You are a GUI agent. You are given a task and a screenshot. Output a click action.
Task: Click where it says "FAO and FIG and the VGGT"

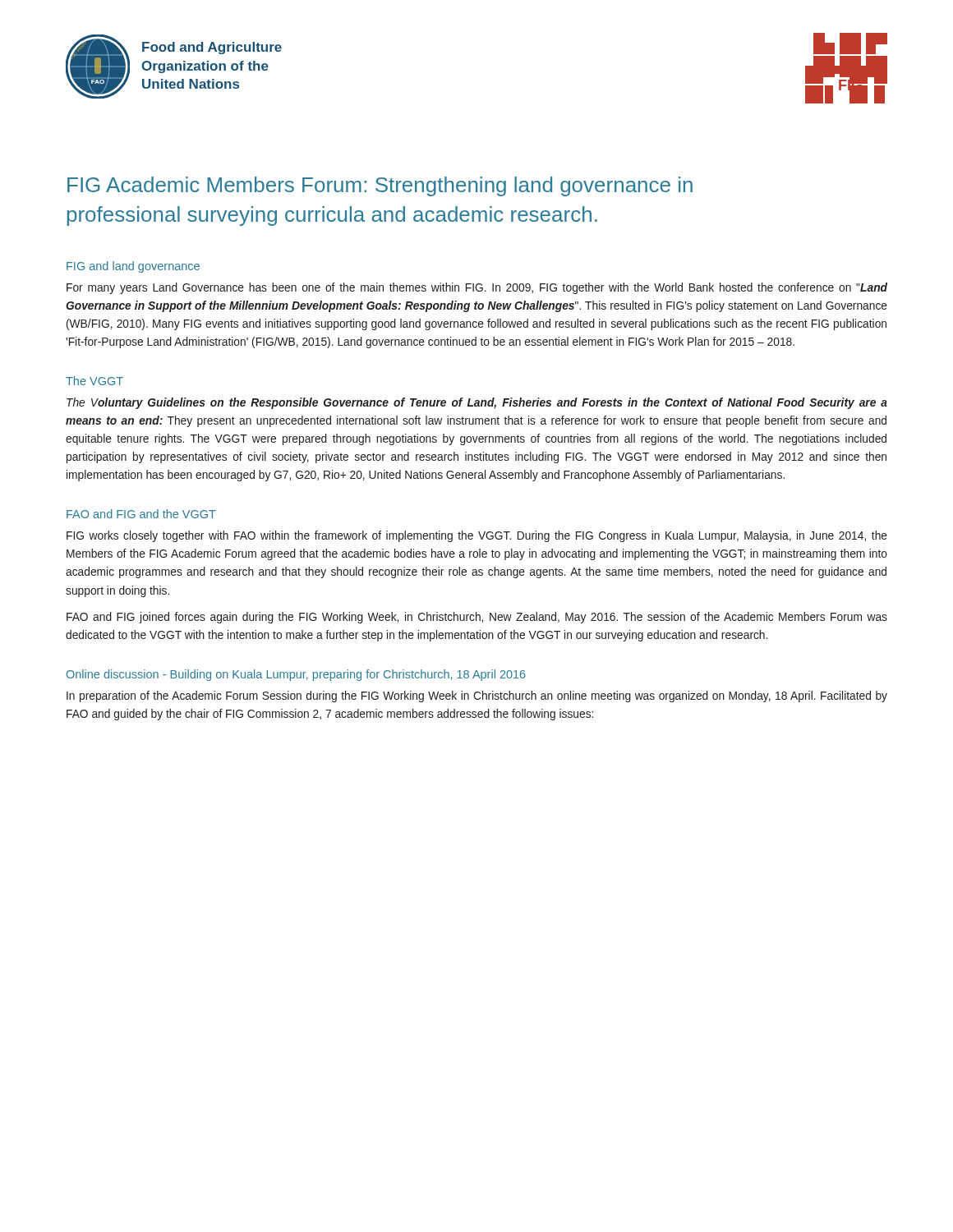[x=141, y=514]
